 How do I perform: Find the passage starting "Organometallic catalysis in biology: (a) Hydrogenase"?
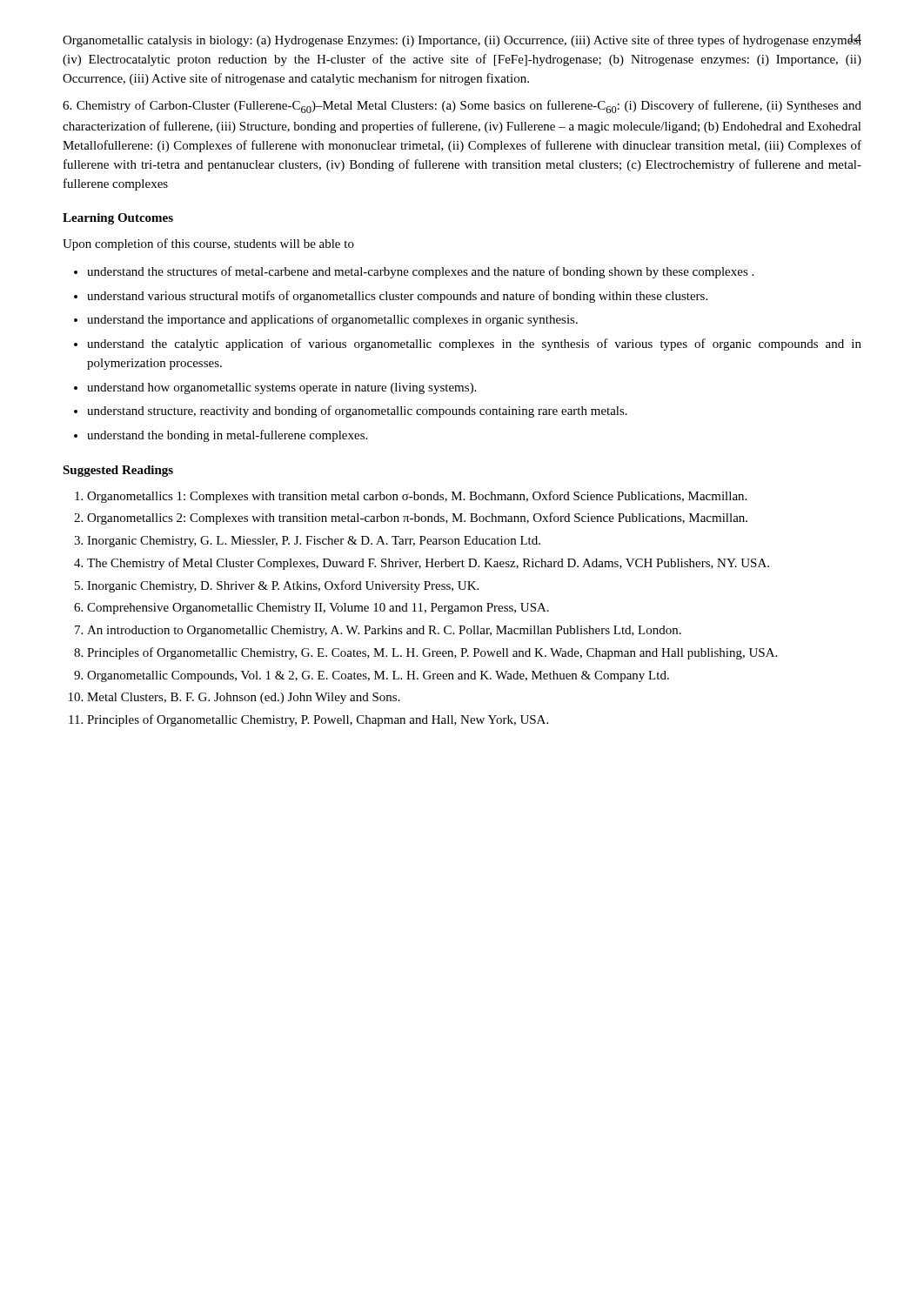(x=462, y=60)
